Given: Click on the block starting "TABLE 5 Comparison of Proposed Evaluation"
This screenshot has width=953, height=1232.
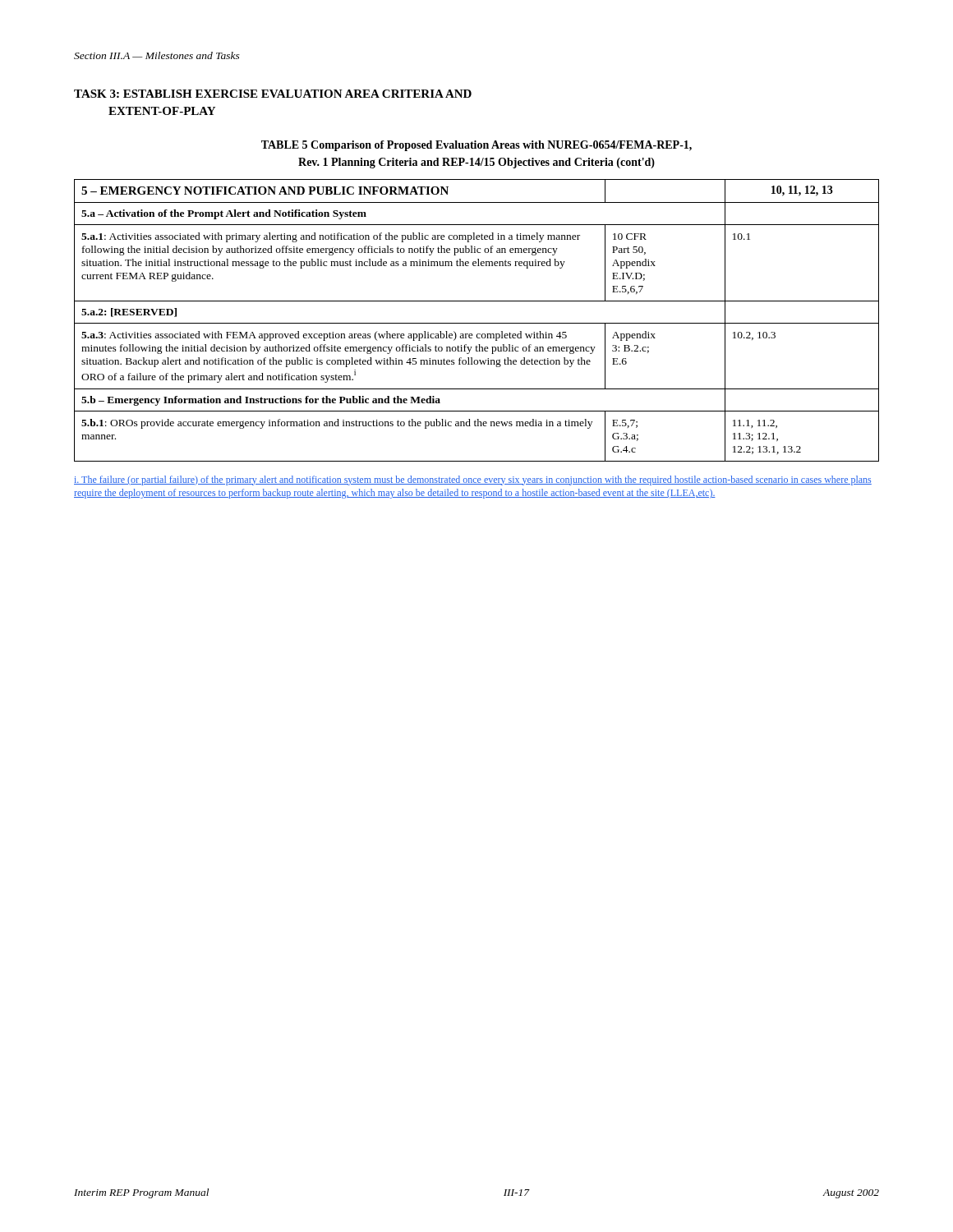Looking at the screenshot, I should click(x=476, y=154).
